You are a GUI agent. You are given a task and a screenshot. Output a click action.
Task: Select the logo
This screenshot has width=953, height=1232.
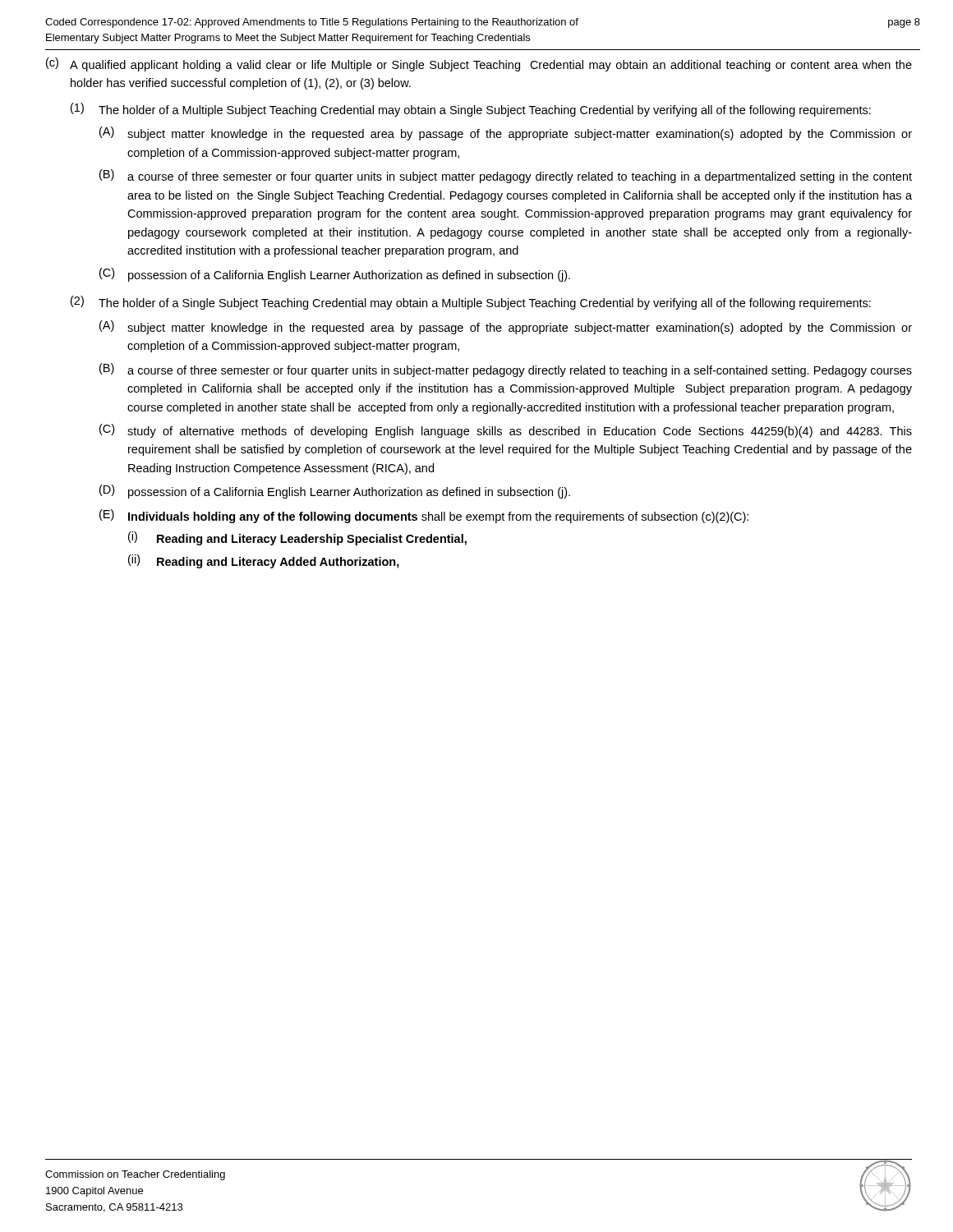coord(885,1186)
